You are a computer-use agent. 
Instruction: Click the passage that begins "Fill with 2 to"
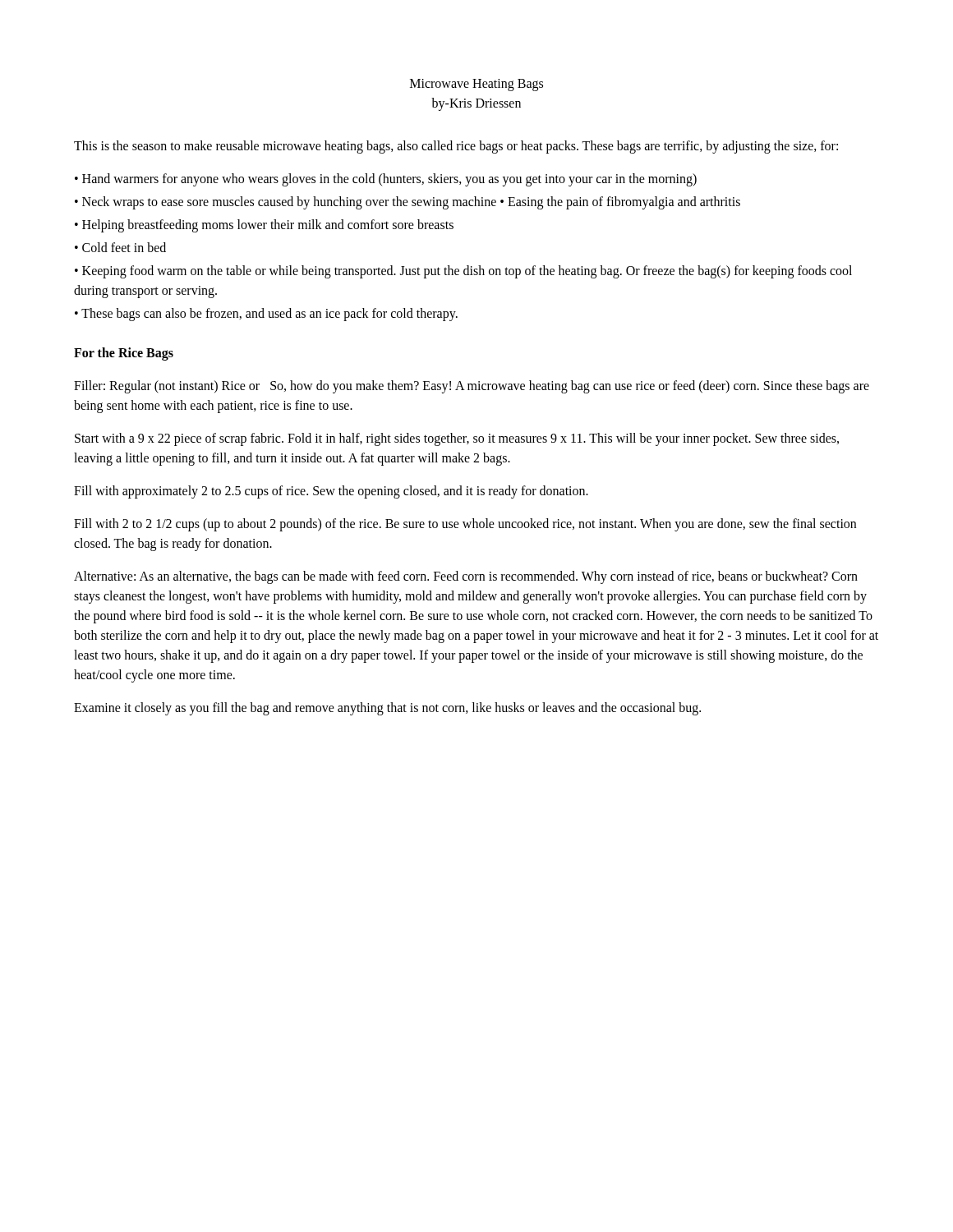[x=465, y=533]
